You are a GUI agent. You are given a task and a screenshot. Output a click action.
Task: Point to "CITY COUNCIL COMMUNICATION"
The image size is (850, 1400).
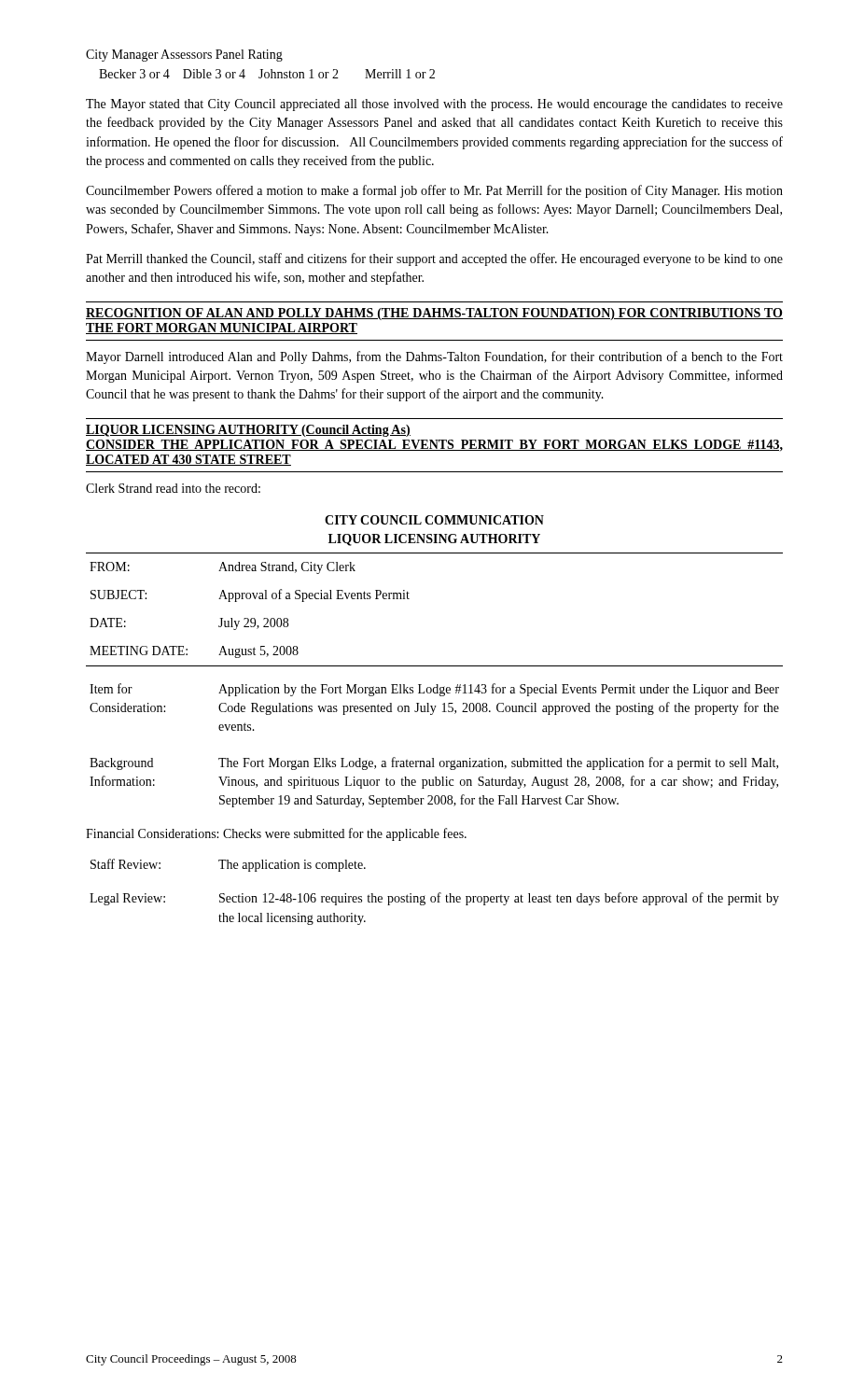434,520
